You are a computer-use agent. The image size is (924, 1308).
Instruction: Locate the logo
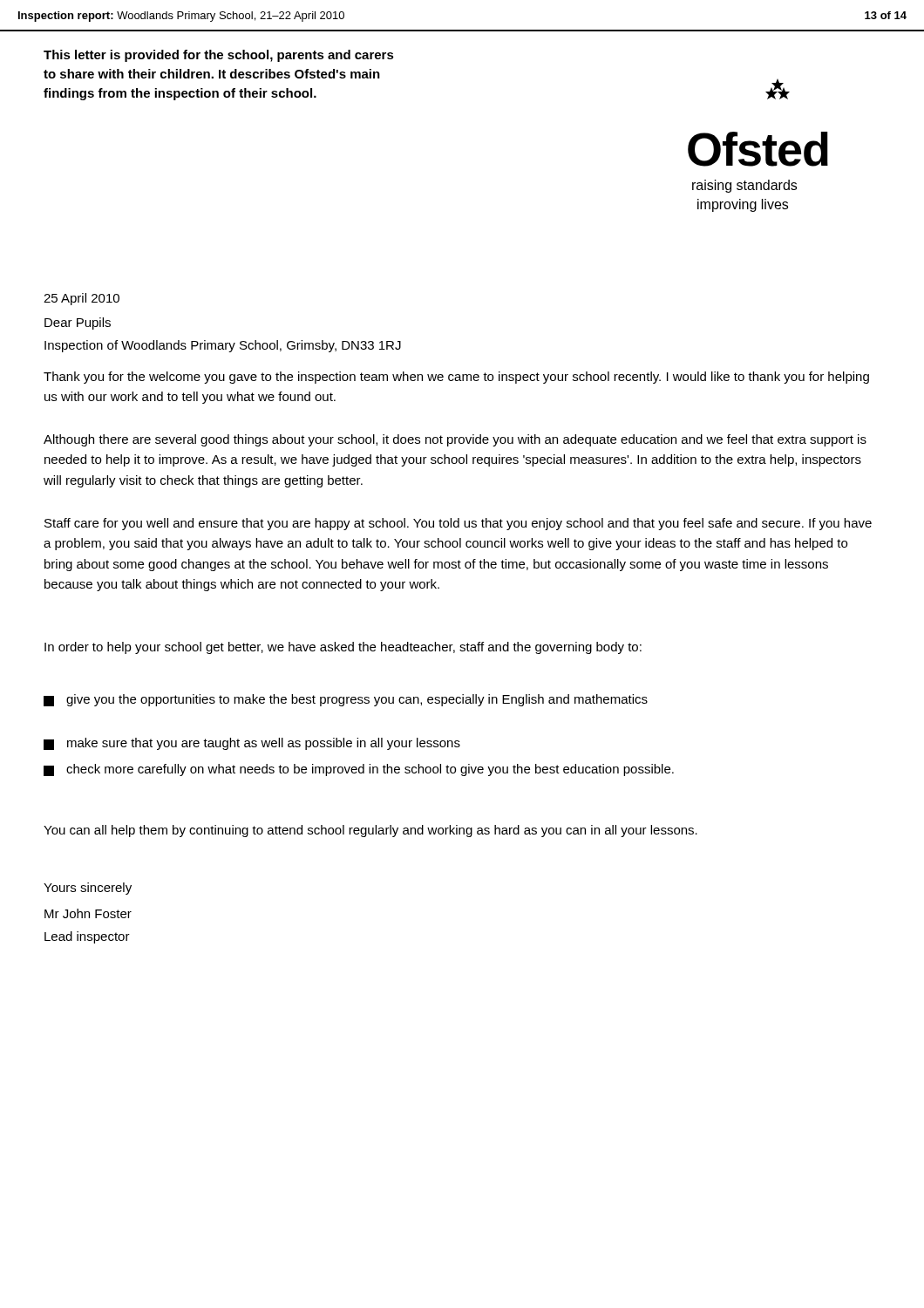point(758,154)
